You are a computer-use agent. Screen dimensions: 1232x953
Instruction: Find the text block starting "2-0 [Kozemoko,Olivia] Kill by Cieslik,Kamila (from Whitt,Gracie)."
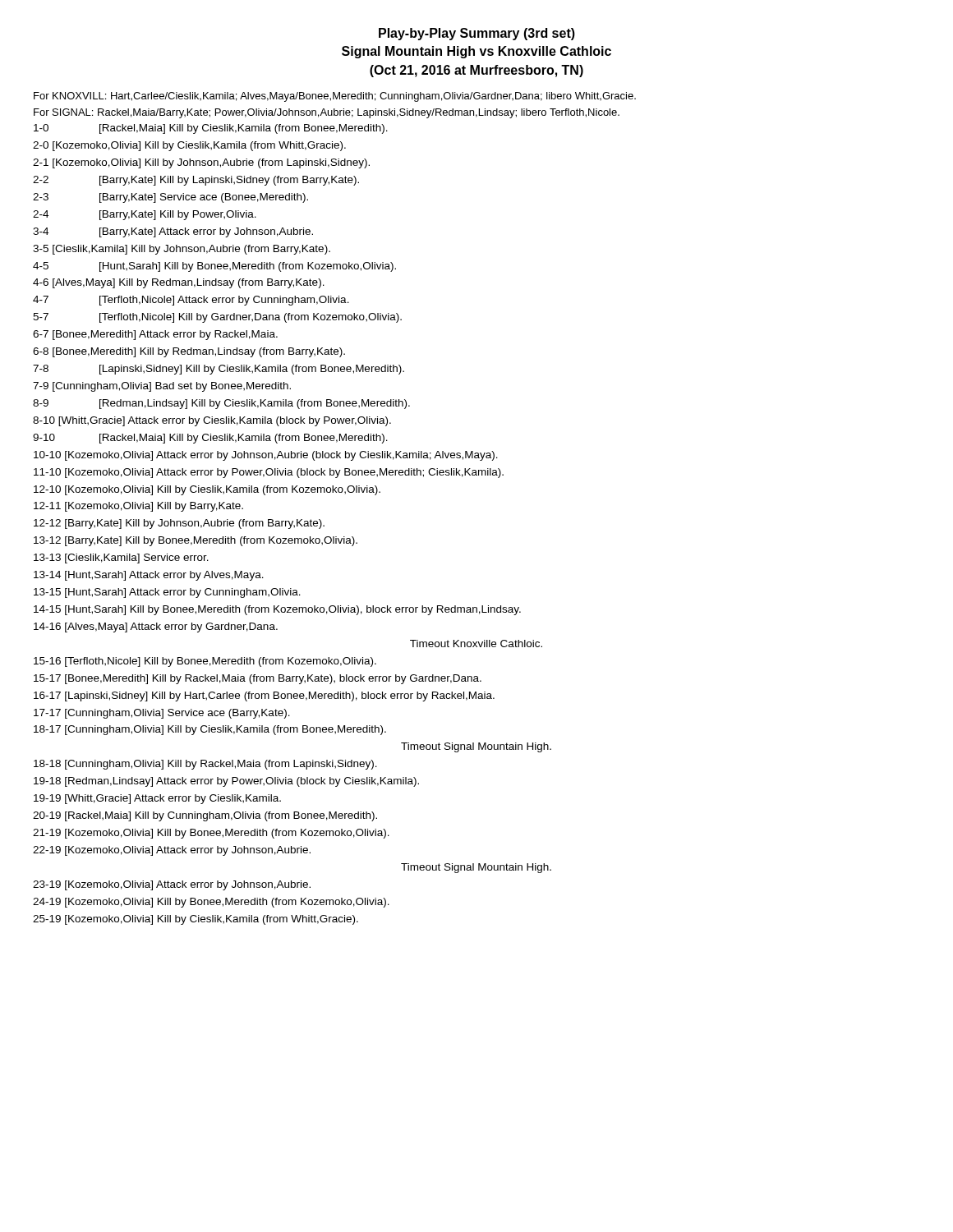[x=189, y=146]
